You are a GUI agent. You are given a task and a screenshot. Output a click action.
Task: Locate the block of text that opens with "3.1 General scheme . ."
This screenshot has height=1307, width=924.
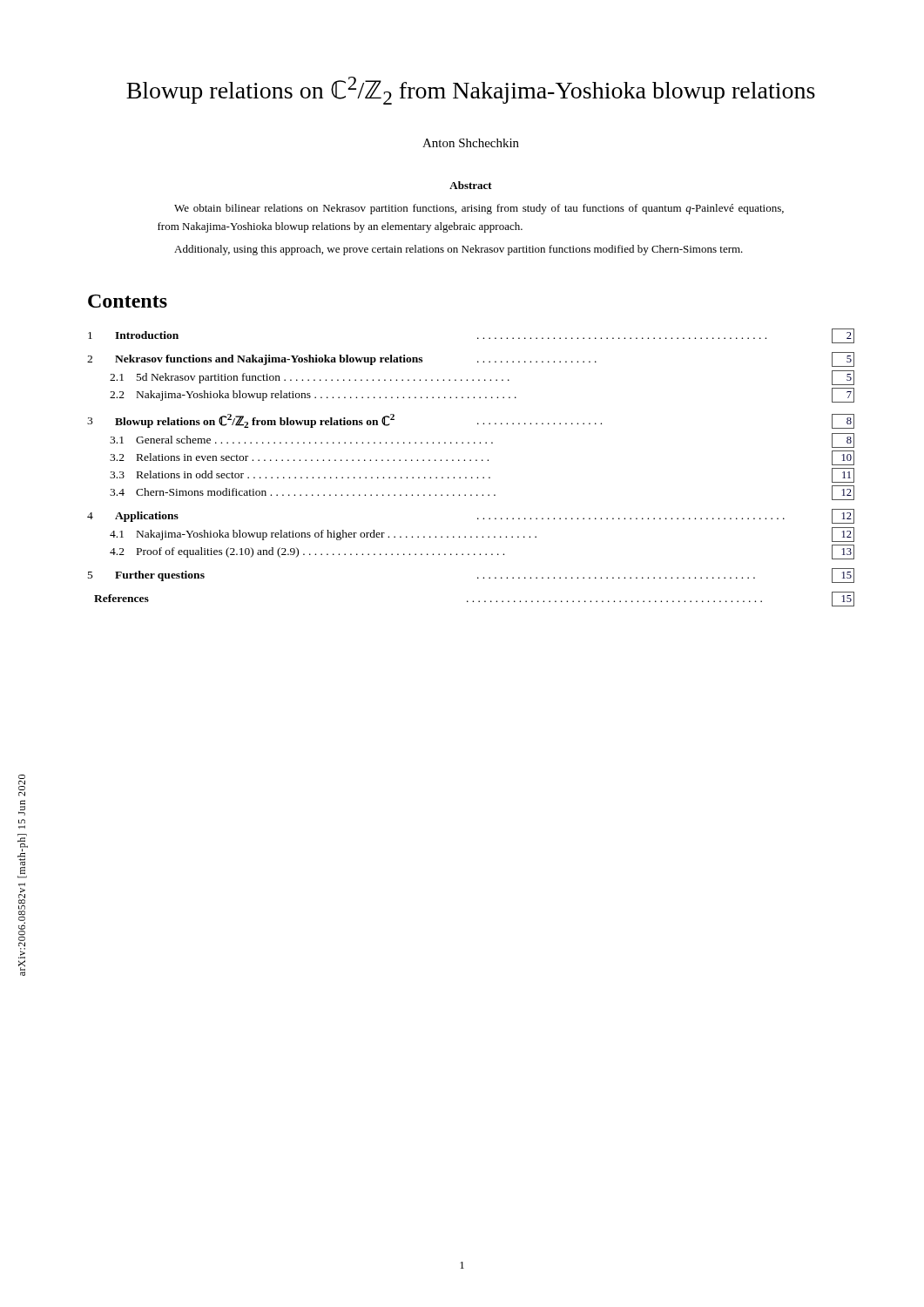[x=482, y=440]
